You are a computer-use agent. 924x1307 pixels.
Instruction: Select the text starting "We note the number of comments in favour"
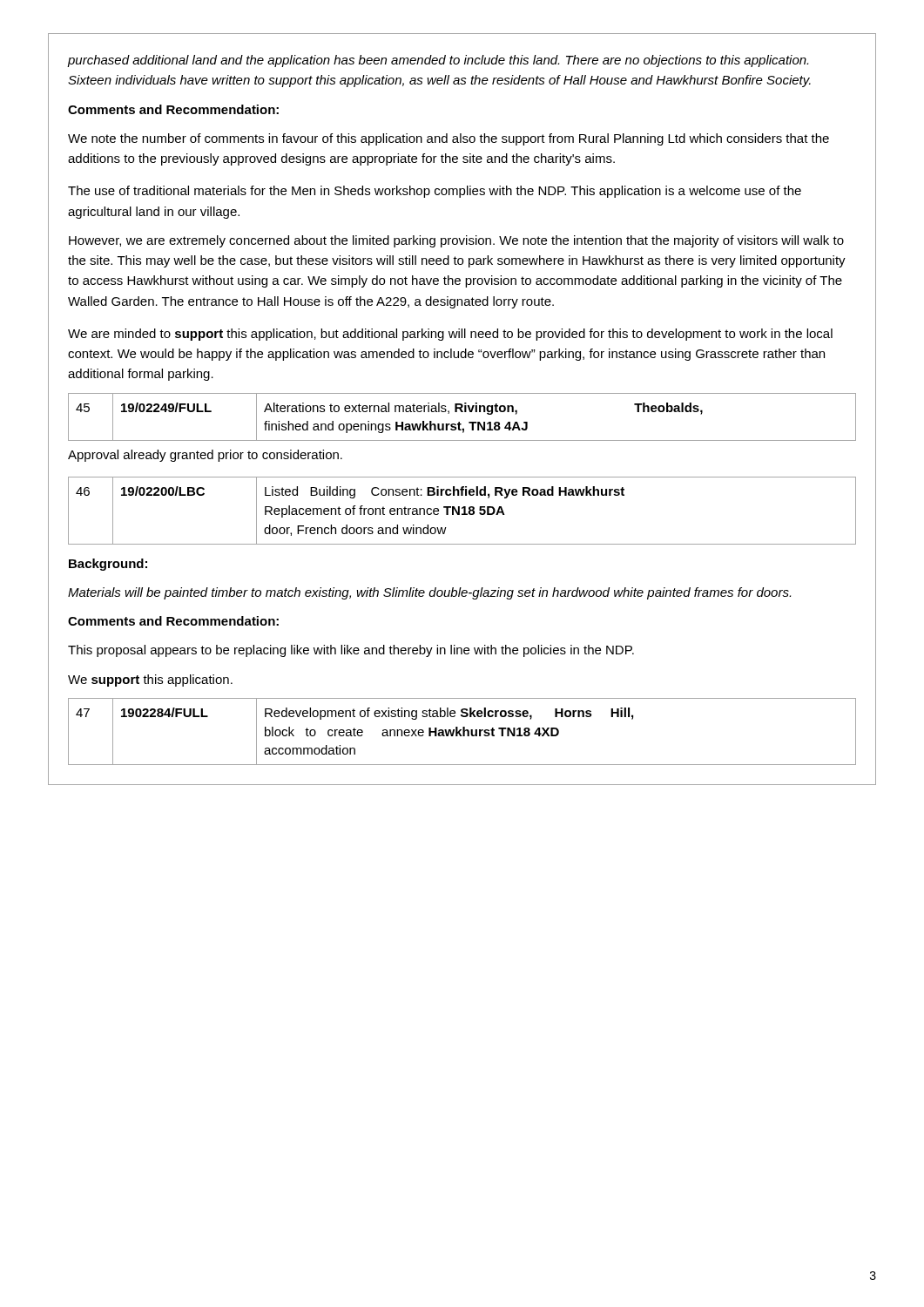pyautogui.click(x=462, y=148)
